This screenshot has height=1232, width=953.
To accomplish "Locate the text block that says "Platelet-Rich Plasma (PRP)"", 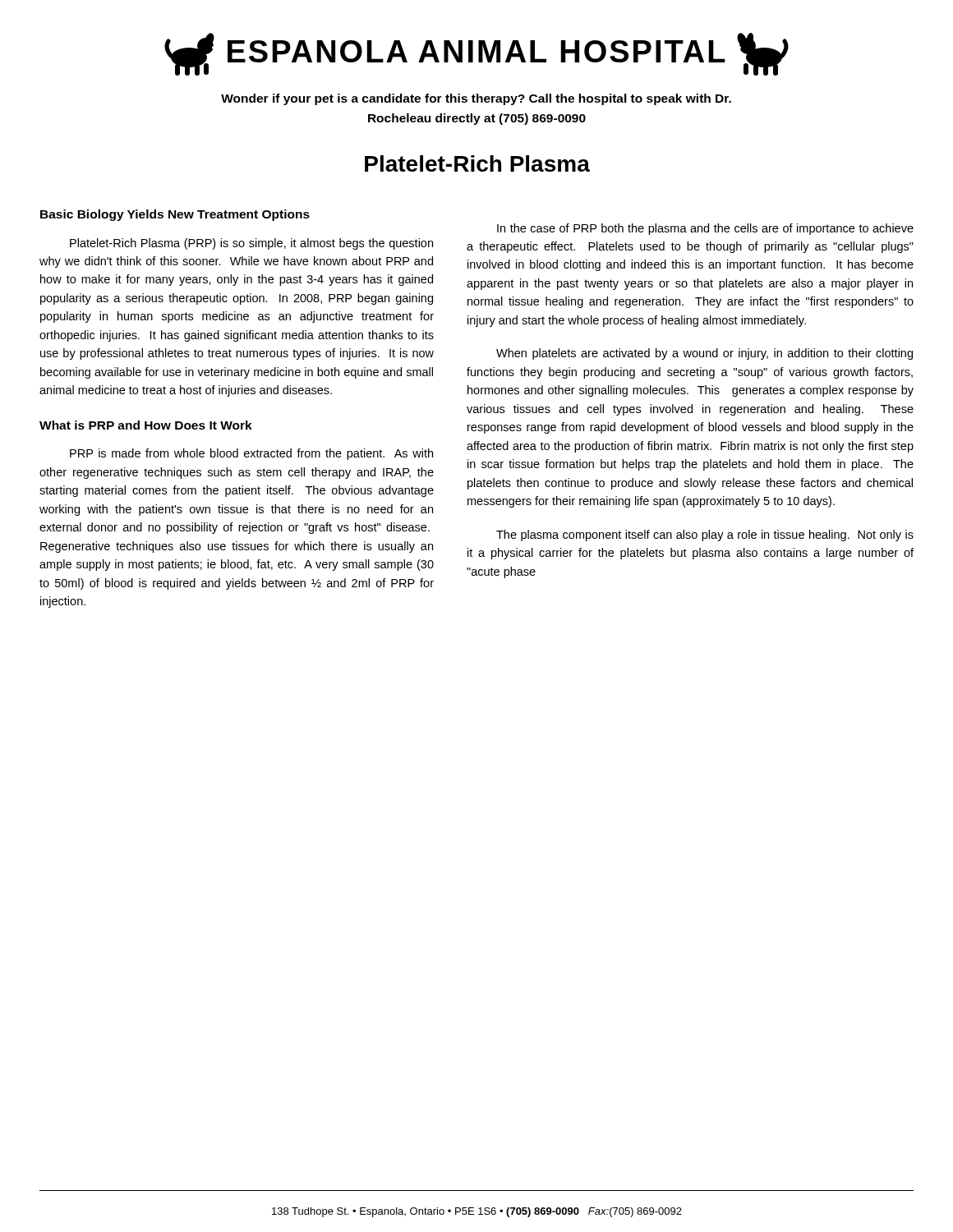I will tap(237, 317).
